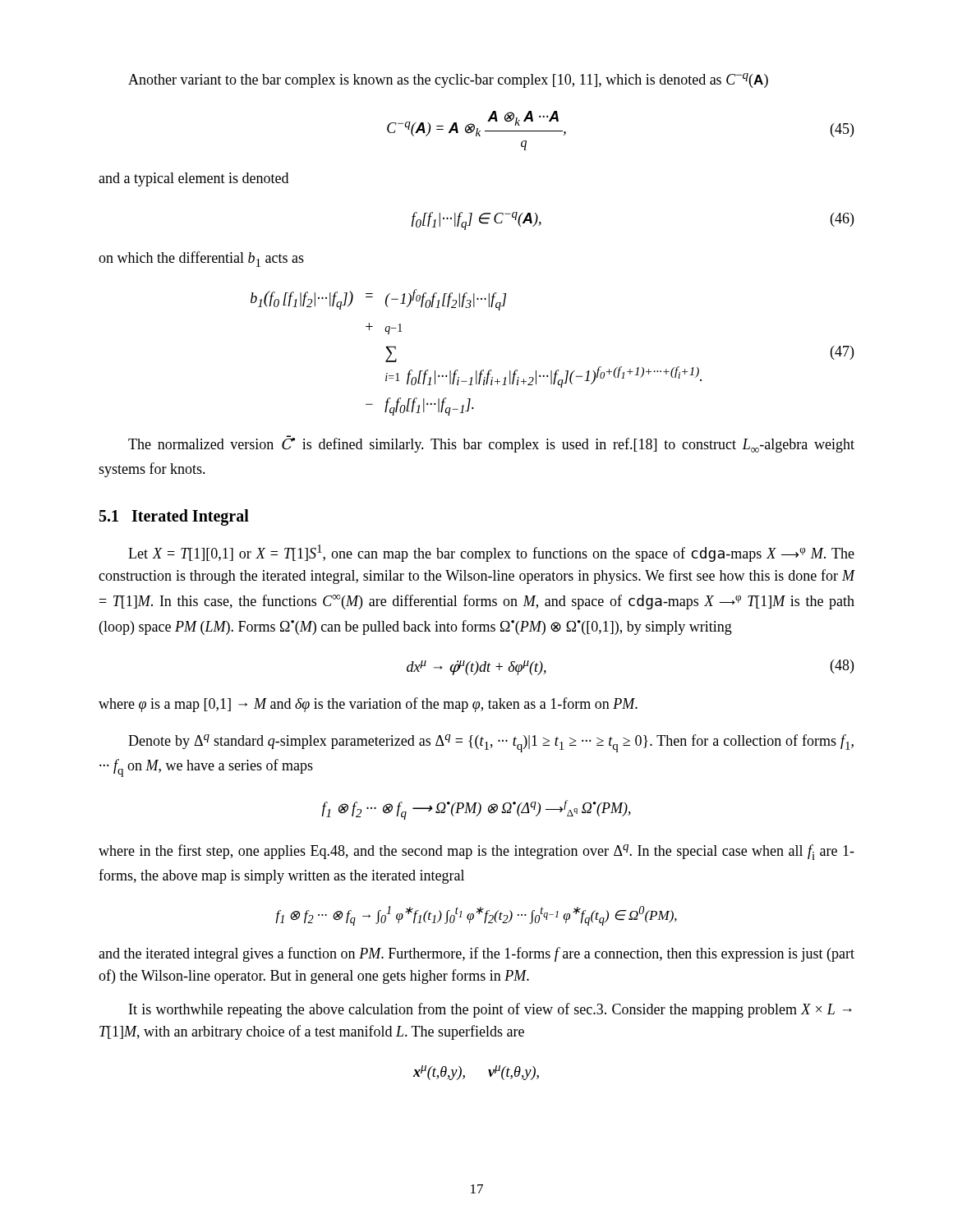The width and height of the screenshot is (953, 1232).
Task: Locate the text block that says "where in the first step, one"
Action: pyautogui.click(x=476, y=862)
